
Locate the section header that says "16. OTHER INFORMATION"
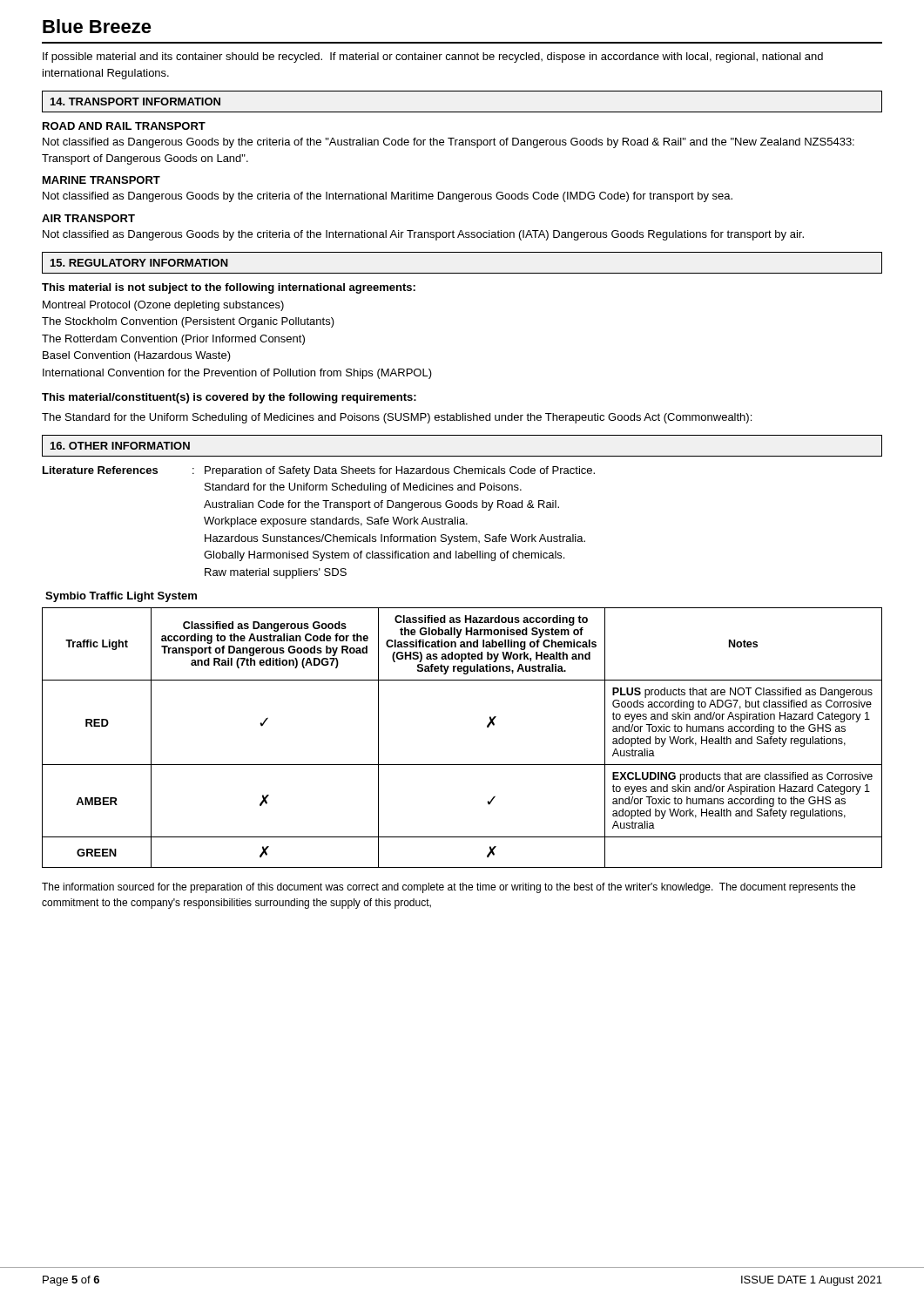click(120, 445)
